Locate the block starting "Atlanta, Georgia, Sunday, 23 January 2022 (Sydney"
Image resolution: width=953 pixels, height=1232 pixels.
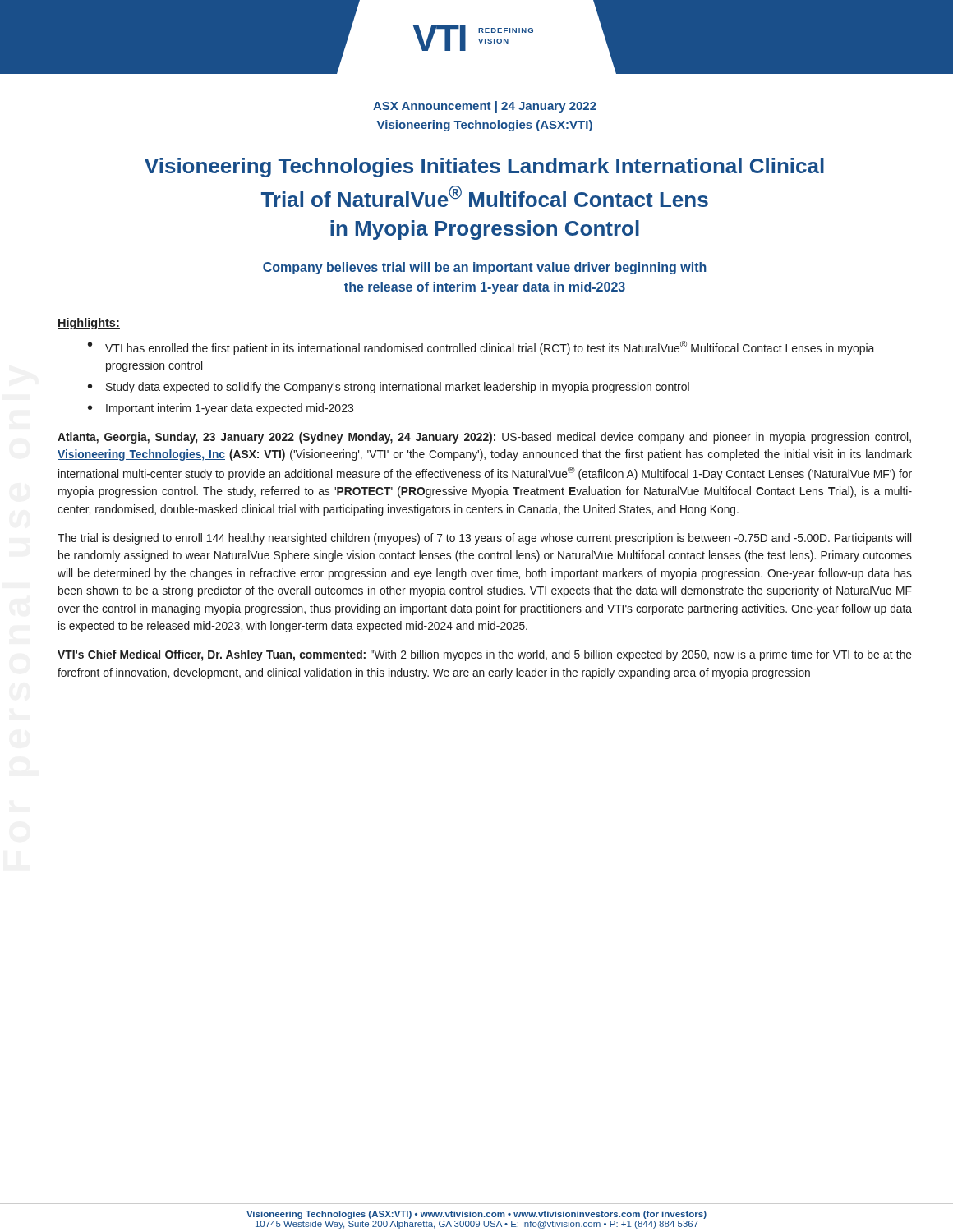click(485, 473)
